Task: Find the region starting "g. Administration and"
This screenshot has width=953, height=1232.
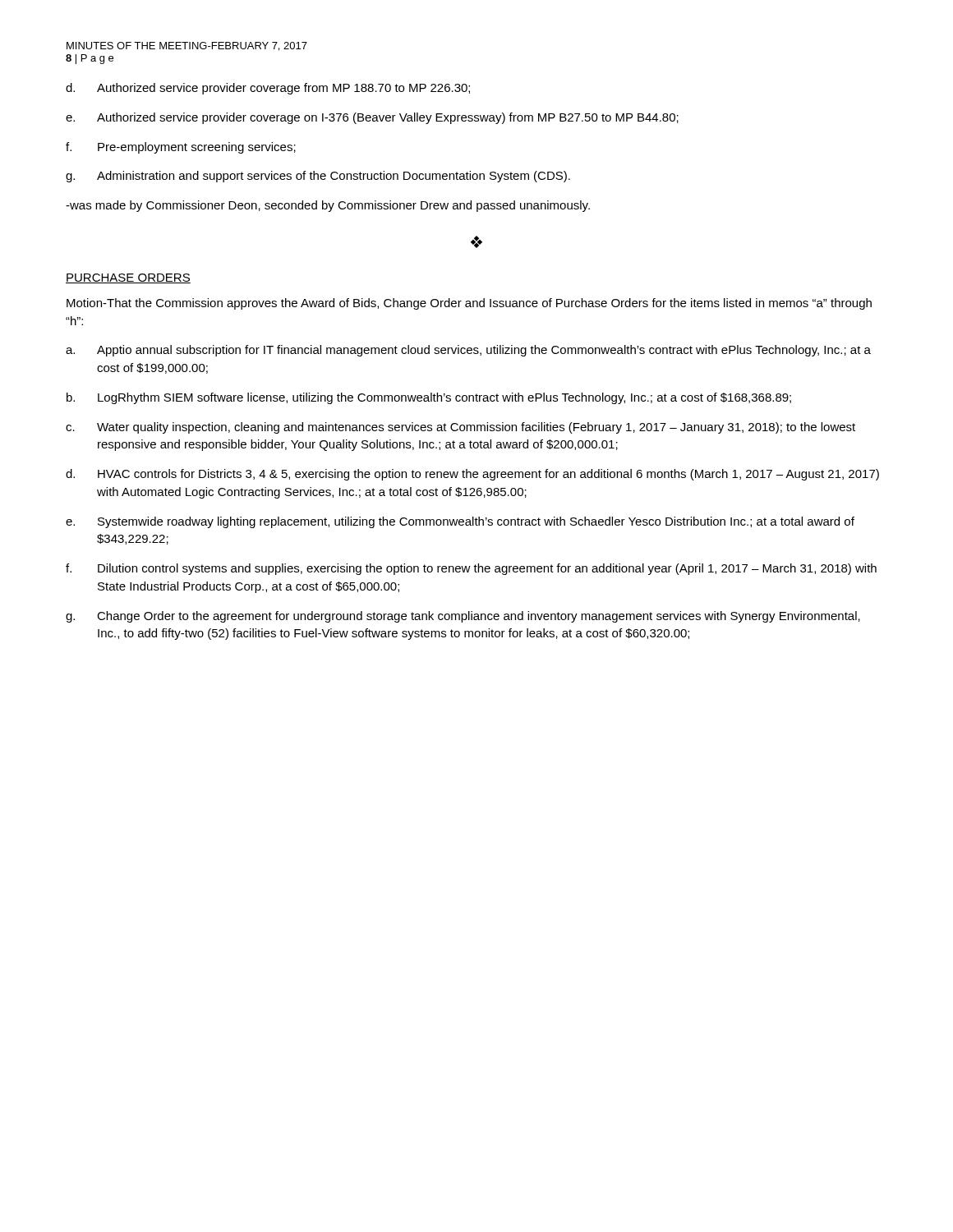Action: coord(476,176)
